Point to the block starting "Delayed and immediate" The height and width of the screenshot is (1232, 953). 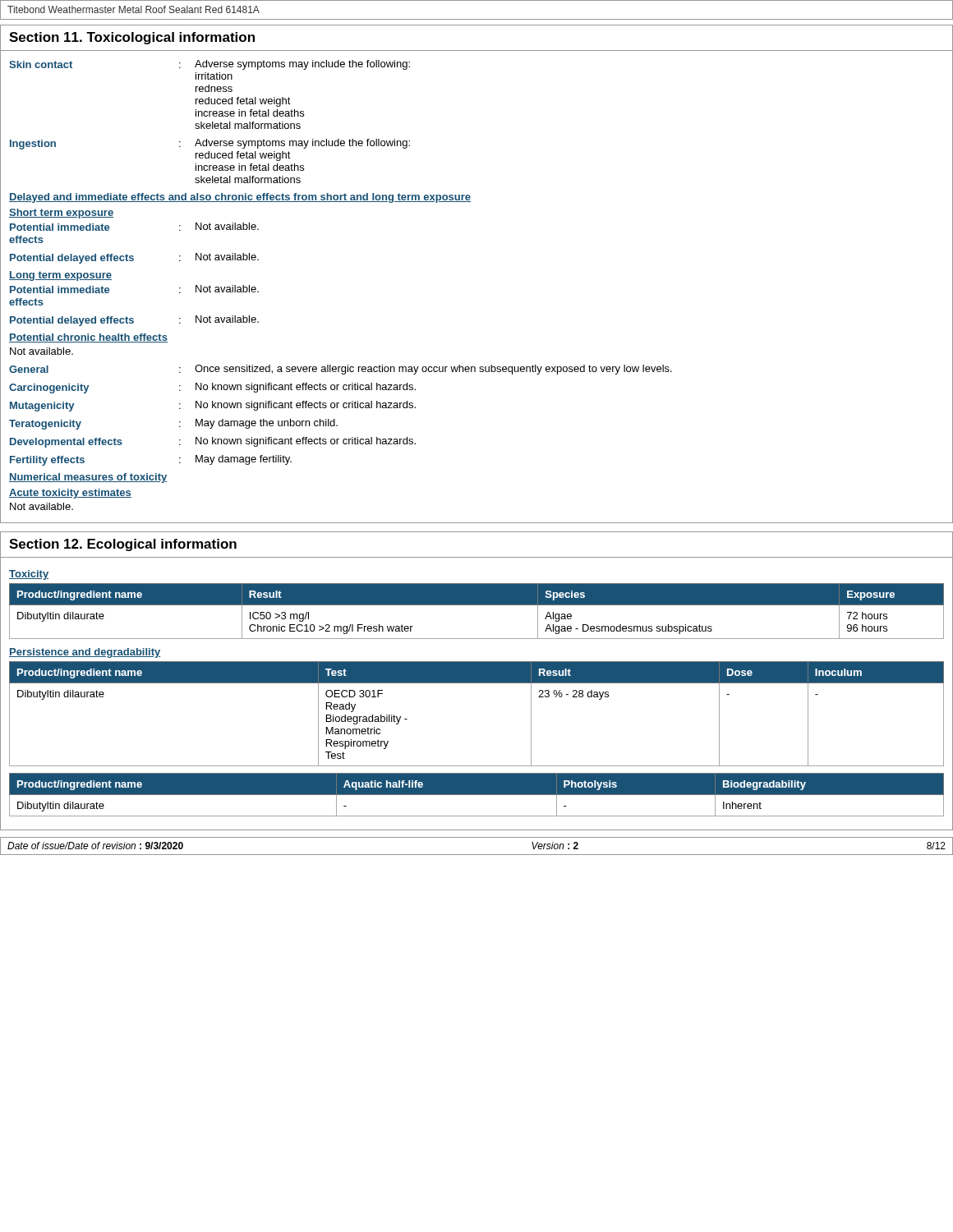(x=240, y=197)
